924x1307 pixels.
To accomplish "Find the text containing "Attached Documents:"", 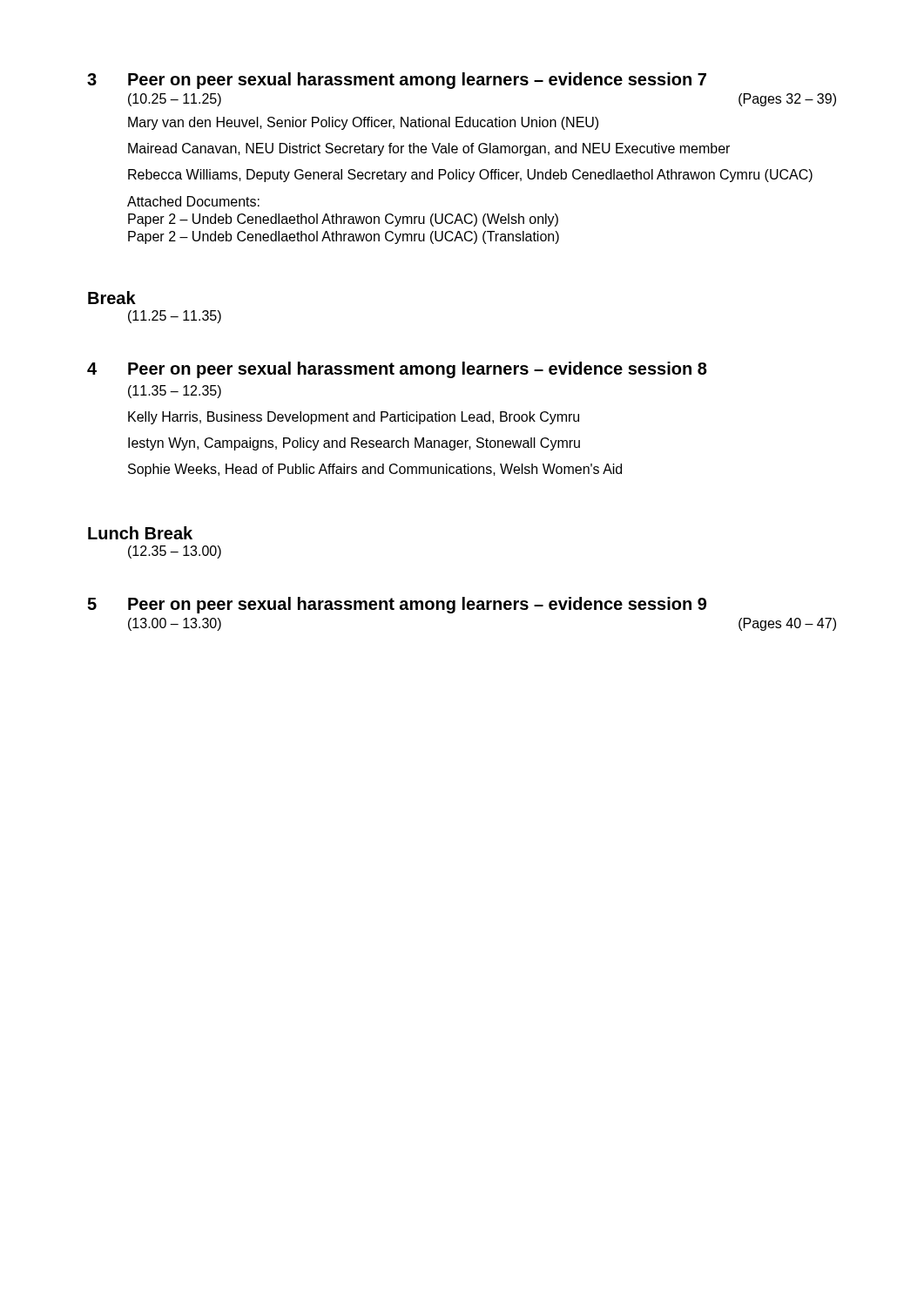I will 194,202.
